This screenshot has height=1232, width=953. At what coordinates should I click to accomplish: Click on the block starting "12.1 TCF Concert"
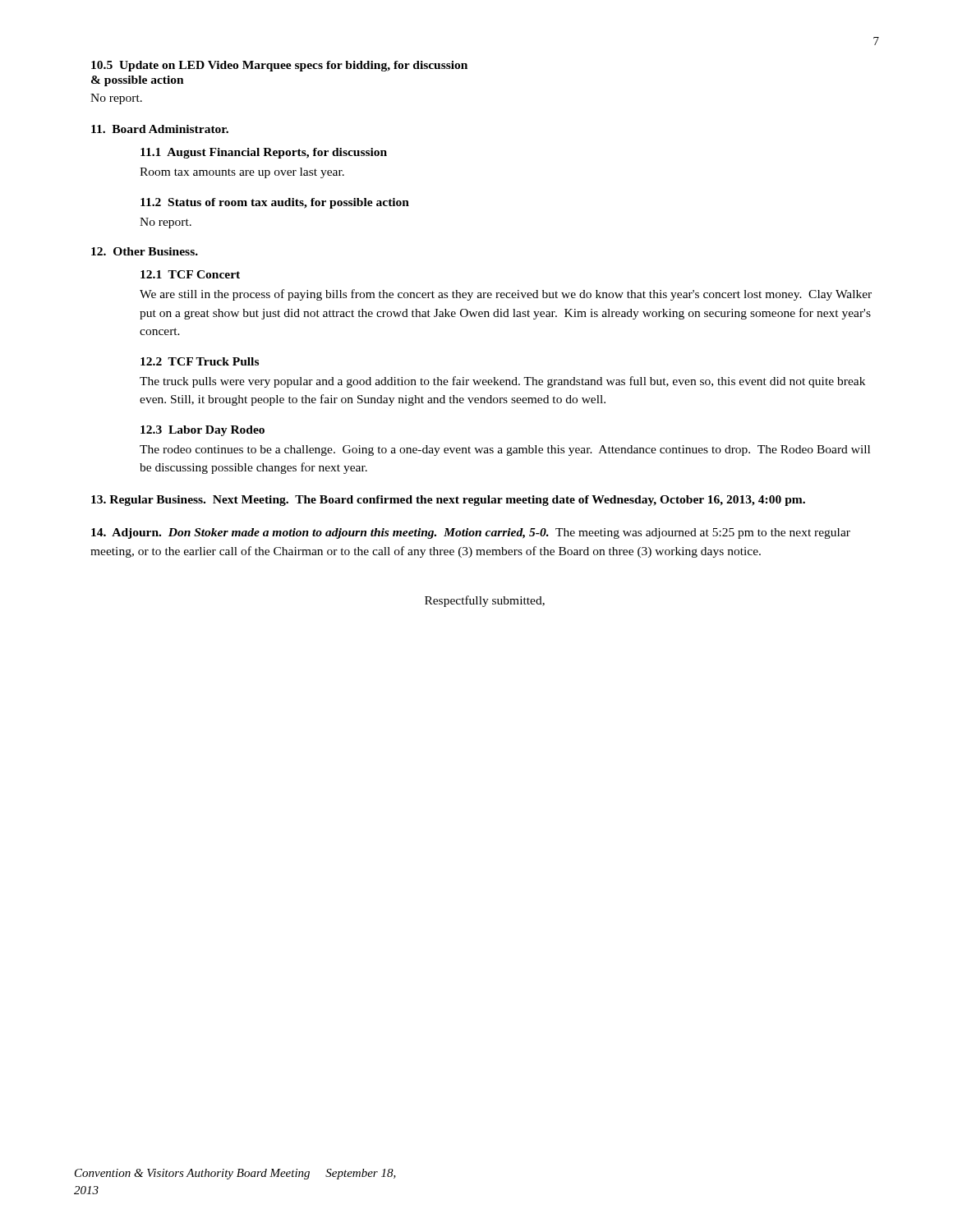point(190,274)
